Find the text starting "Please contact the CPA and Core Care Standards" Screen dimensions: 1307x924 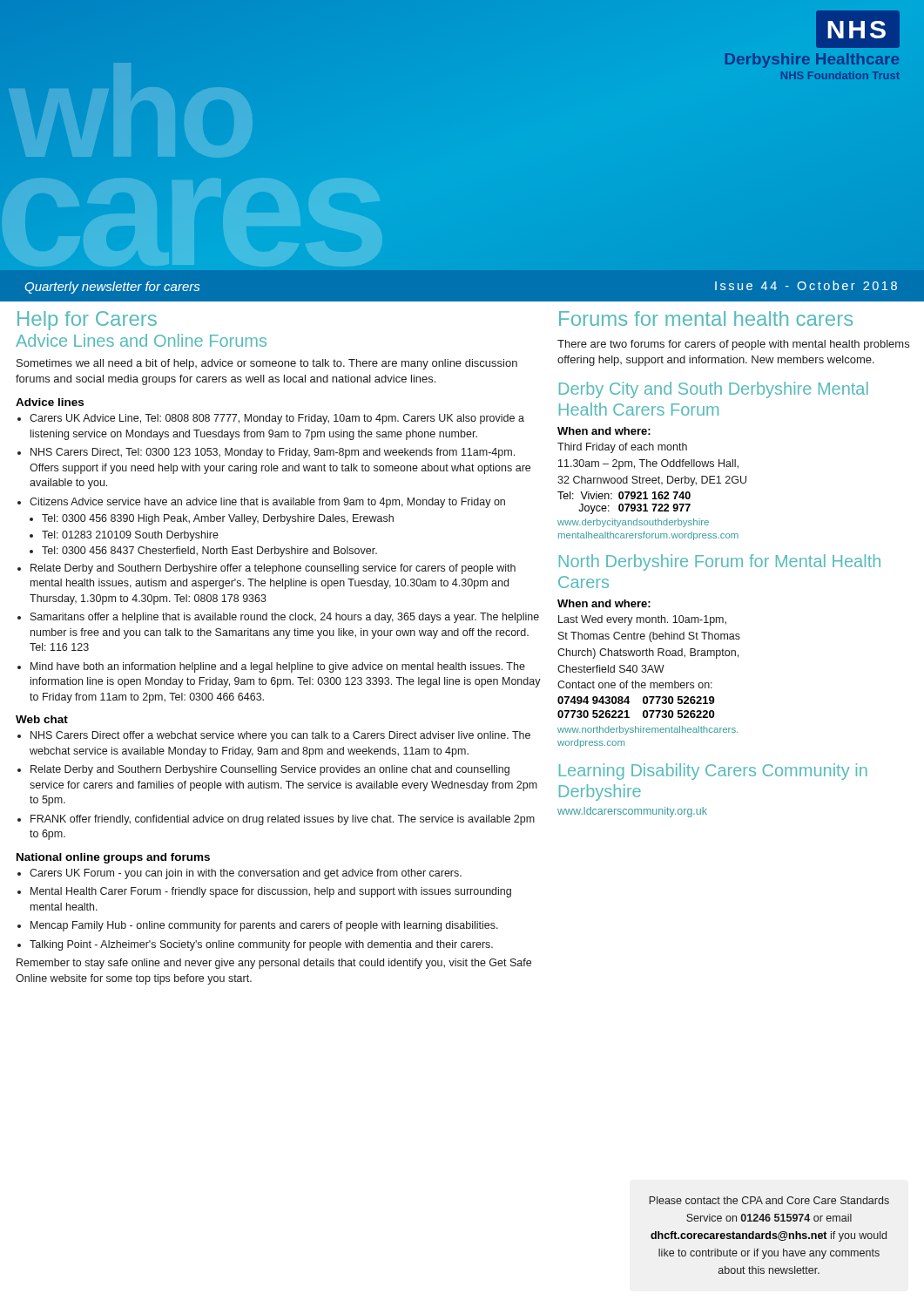point(769,1236)
